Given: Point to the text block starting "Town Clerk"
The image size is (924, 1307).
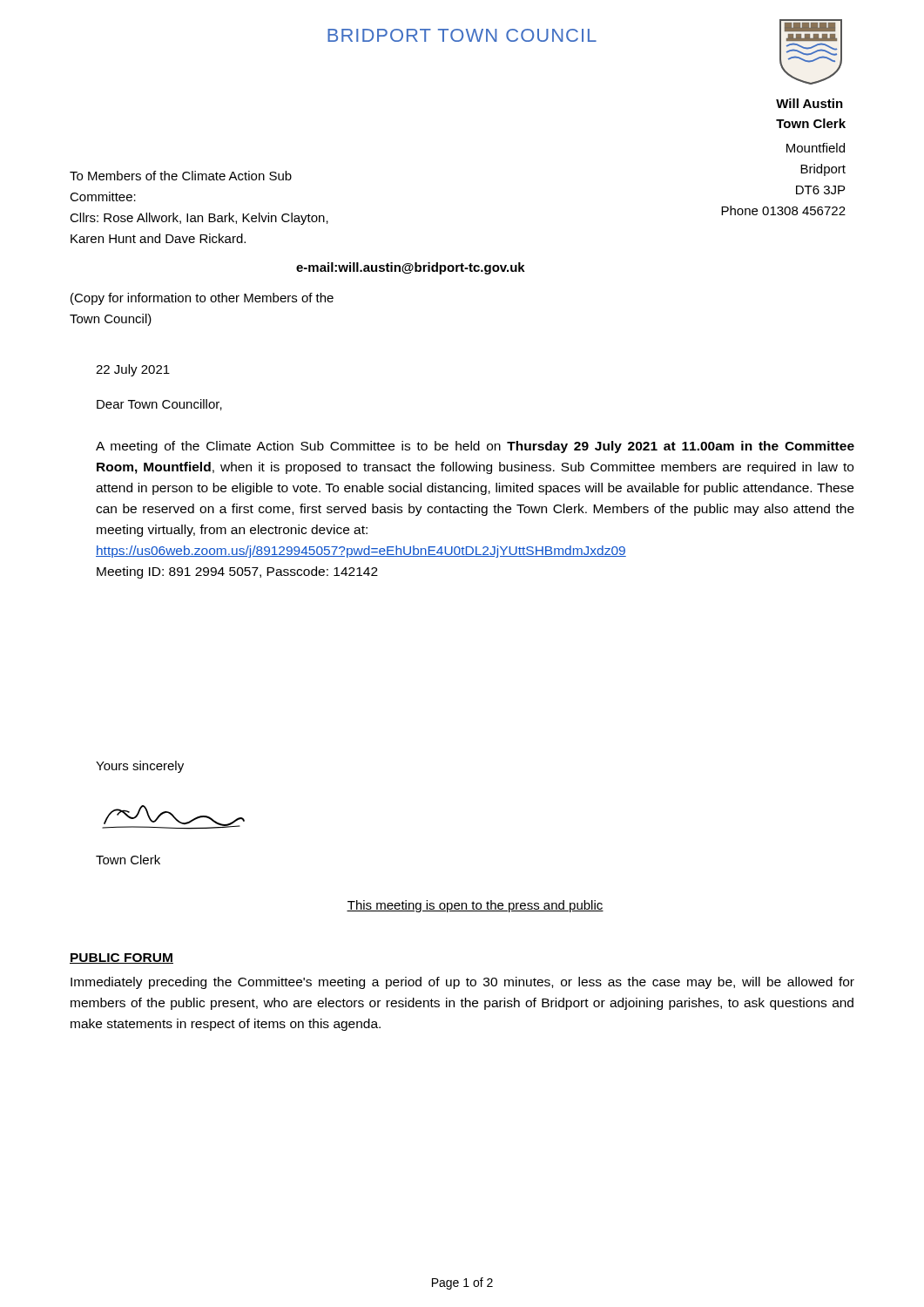Looking at the screenshot, I should tap(128, 860).
